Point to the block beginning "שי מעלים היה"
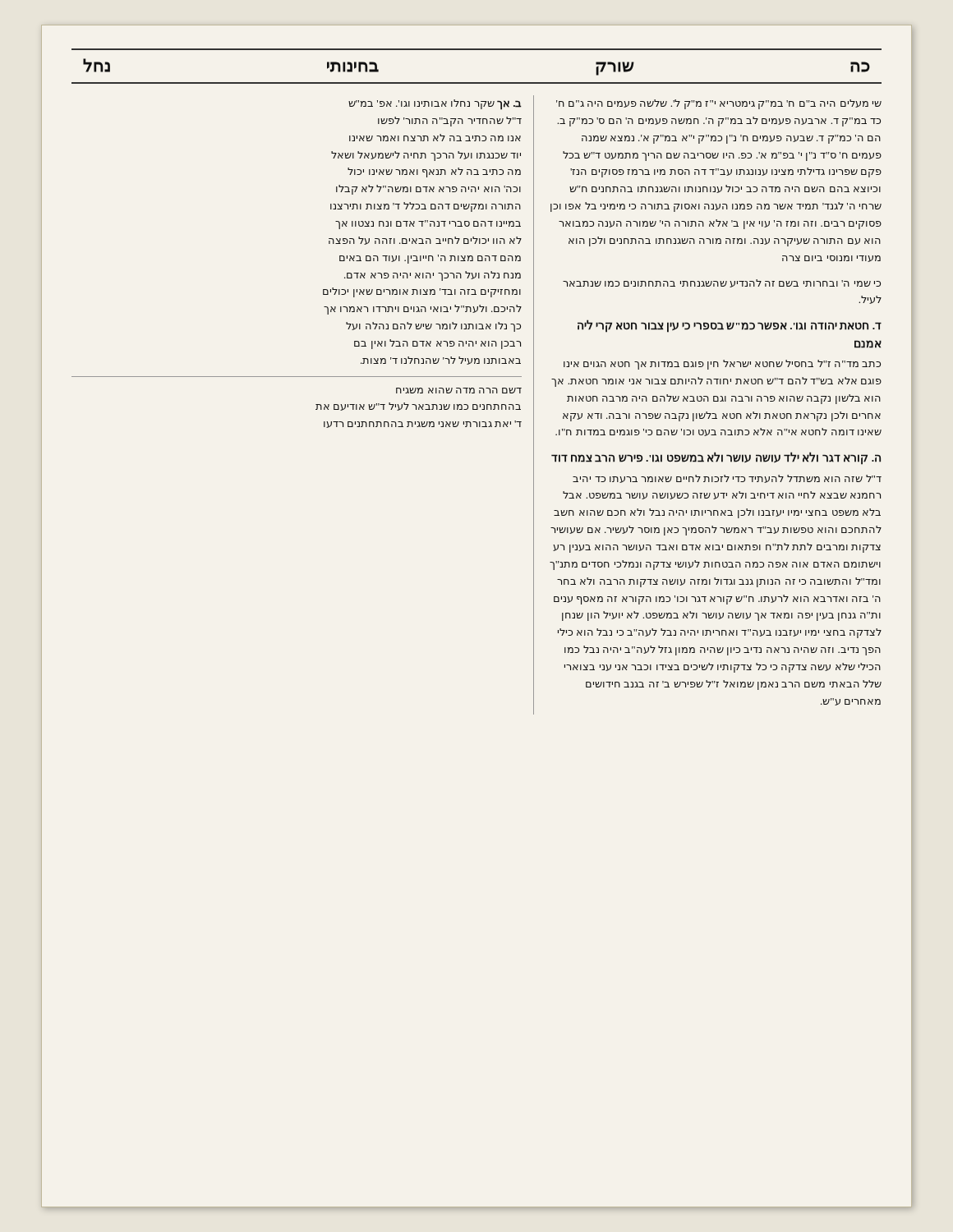Screen dimensions: 1232x953 point(715,403)
